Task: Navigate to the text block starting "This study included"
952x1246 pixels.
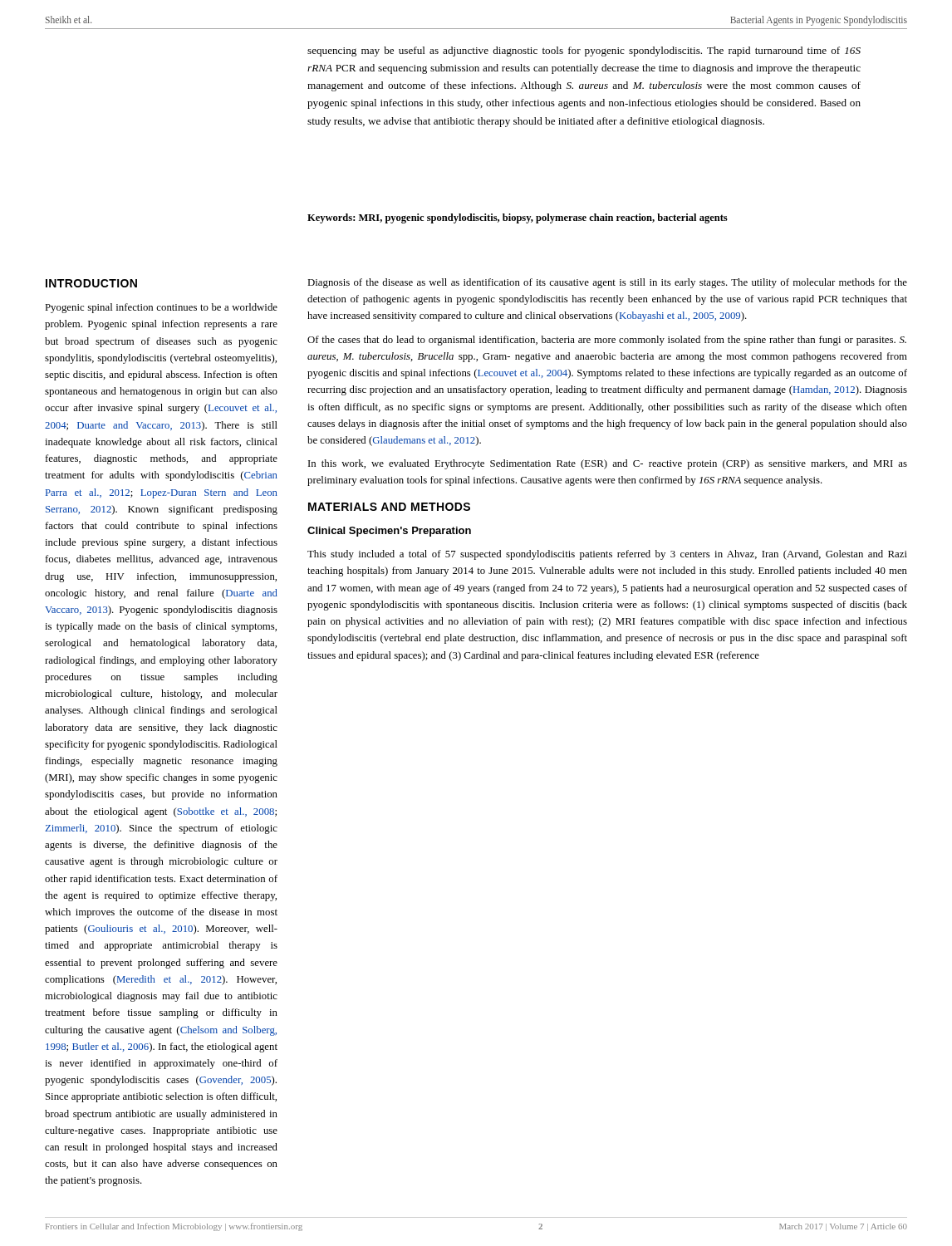Action: [x=607, y=605]
